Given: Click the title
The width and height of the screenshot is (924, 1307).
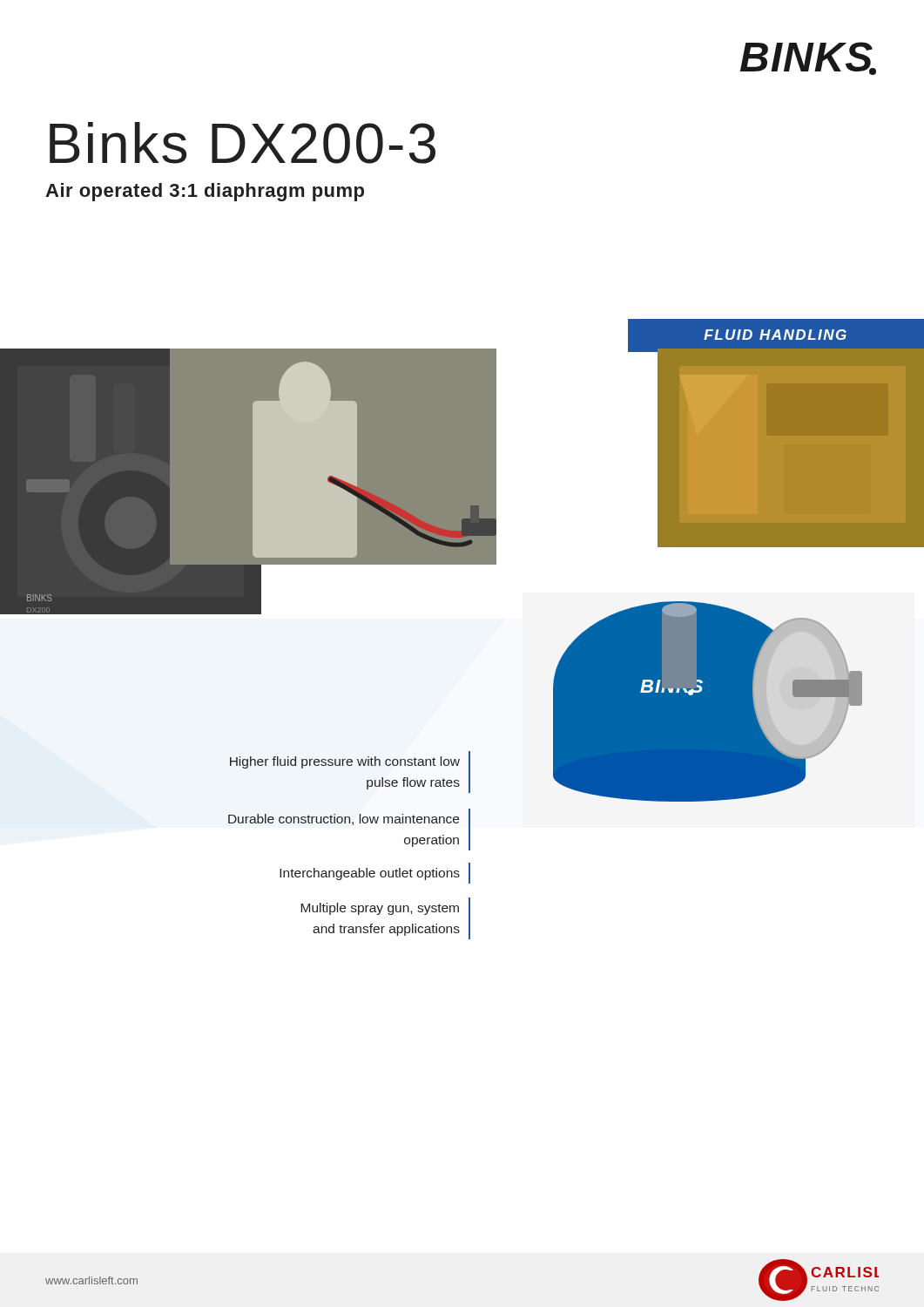Looking at the screenshot, I should pyautogui.click(x=242, y=158).
